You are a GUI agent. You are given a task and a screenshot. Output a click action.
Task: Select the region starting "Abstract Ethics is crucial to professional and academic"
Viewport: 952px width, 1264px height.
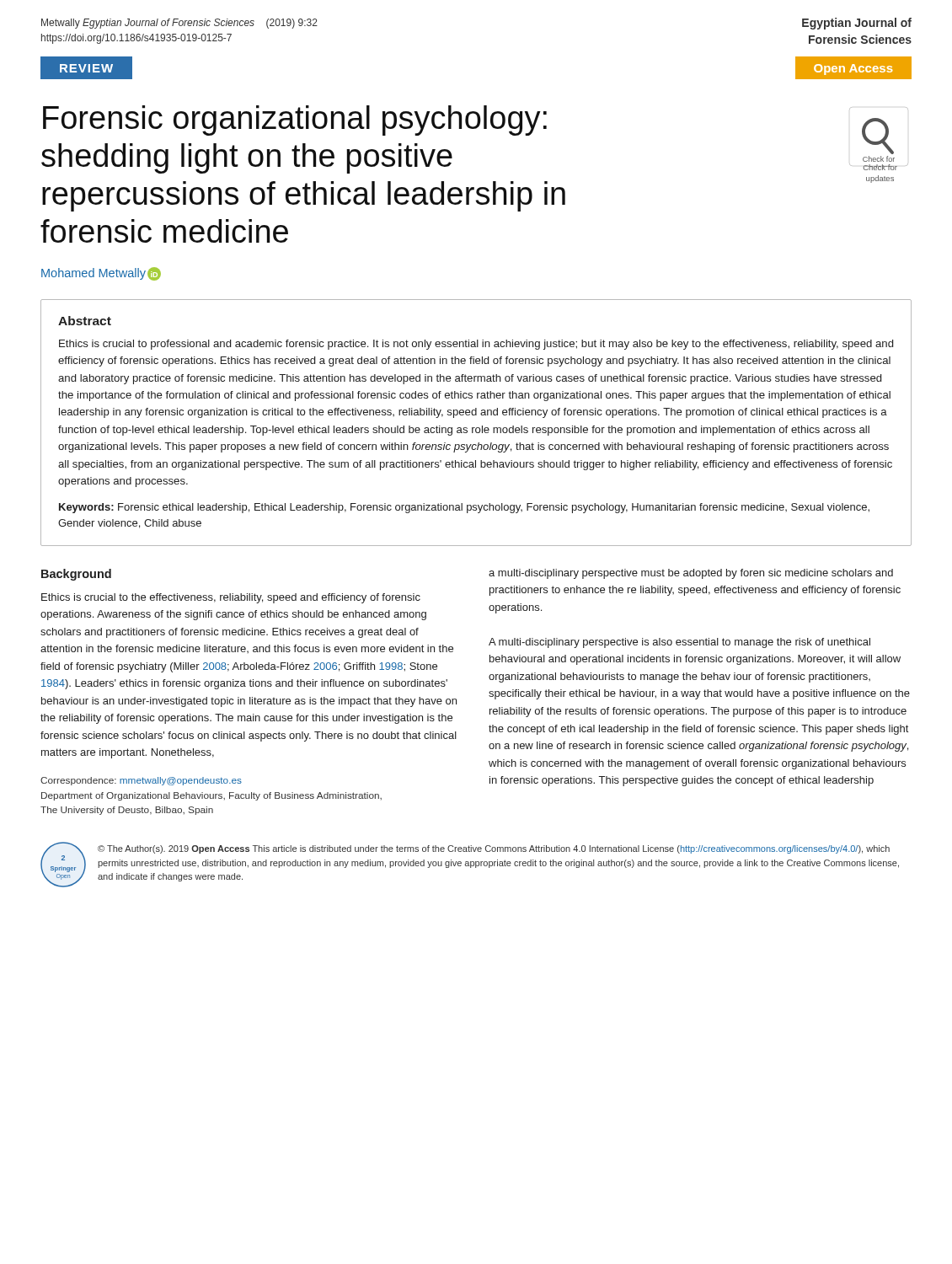476,422
